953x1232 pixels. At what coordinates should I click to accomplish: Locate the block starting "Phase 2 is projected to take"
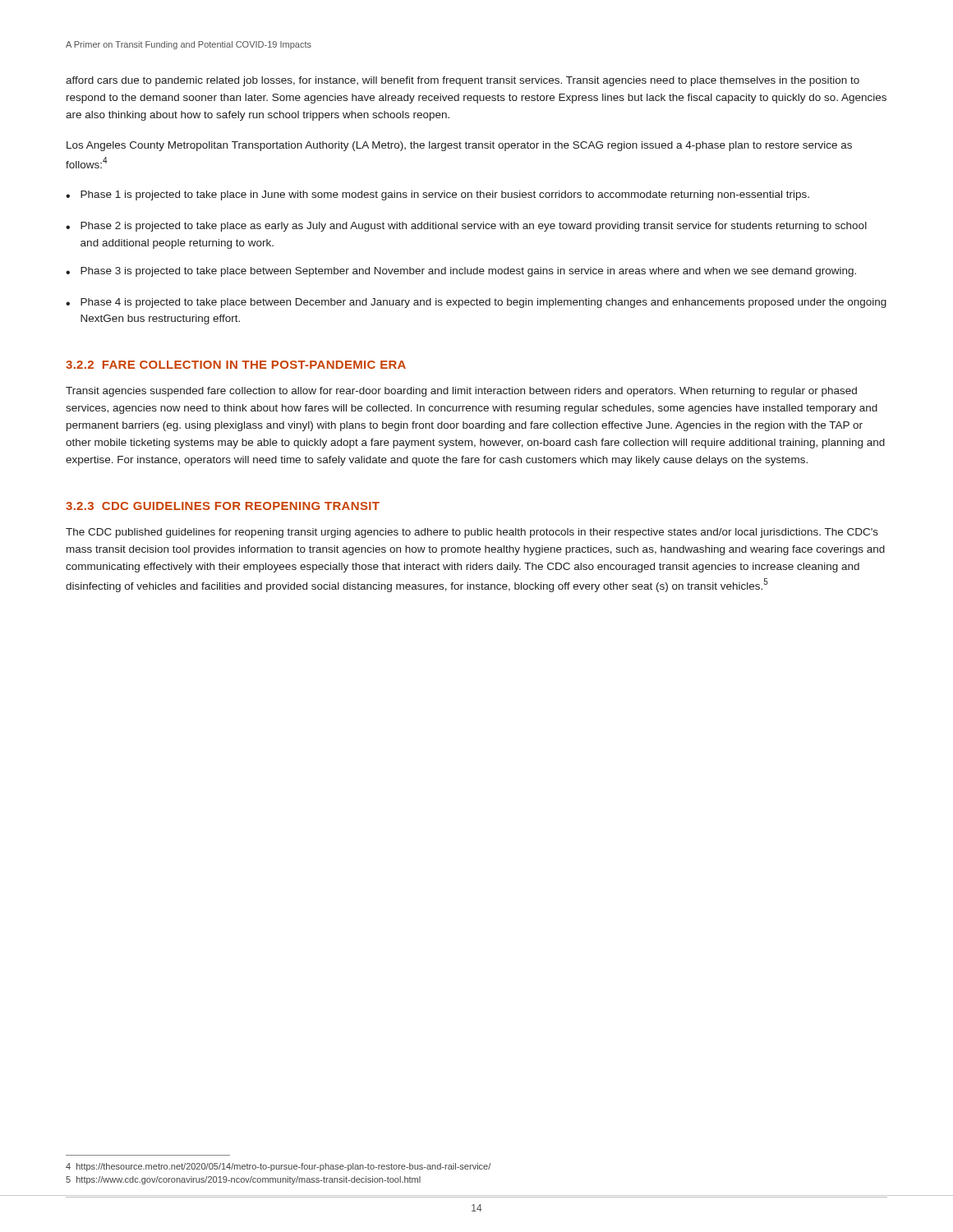click(473, 234)
